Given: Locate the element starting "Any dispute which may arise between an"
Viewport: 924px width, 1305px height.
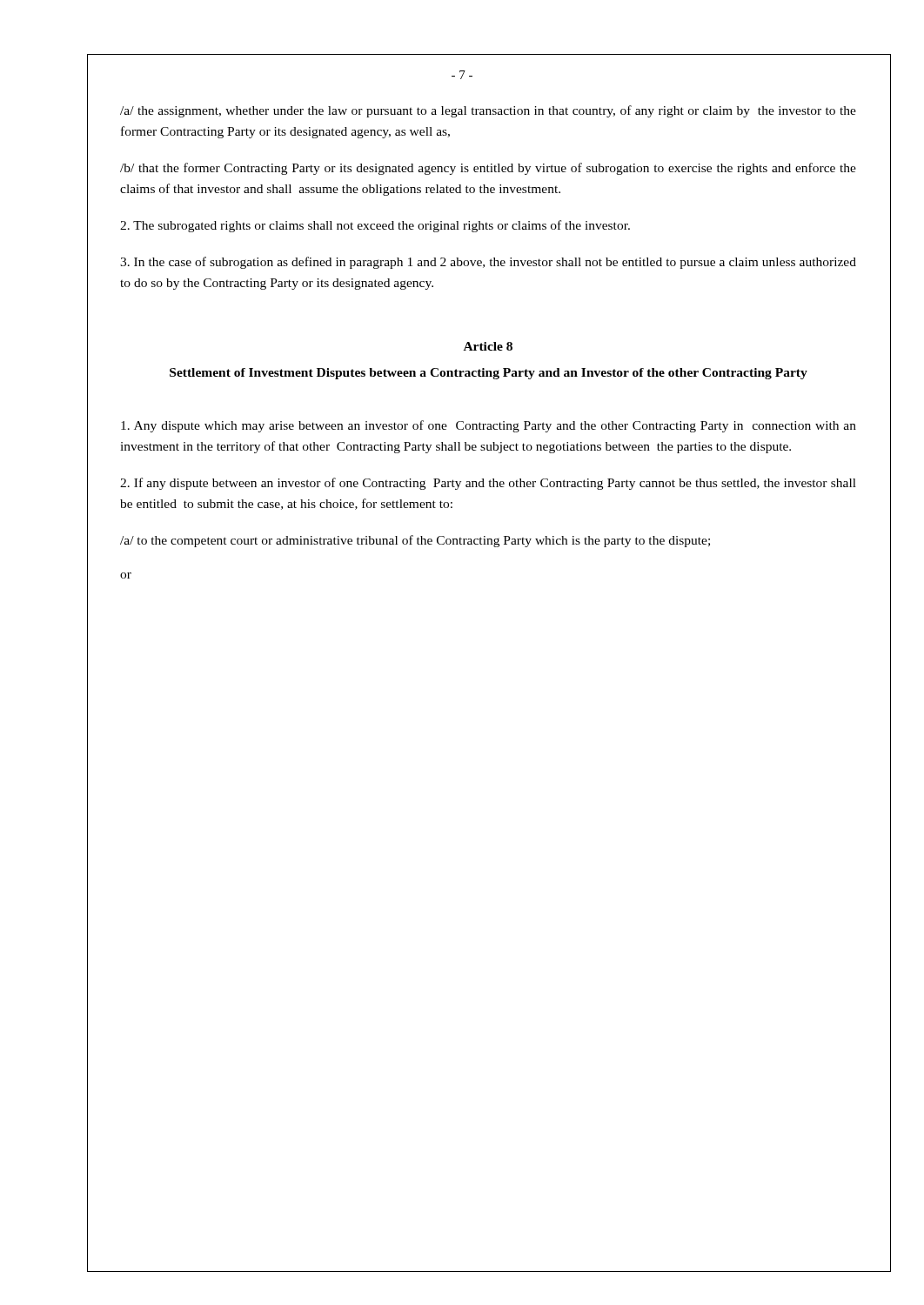Looking at the screenshot, I should (x=488, y=435).
